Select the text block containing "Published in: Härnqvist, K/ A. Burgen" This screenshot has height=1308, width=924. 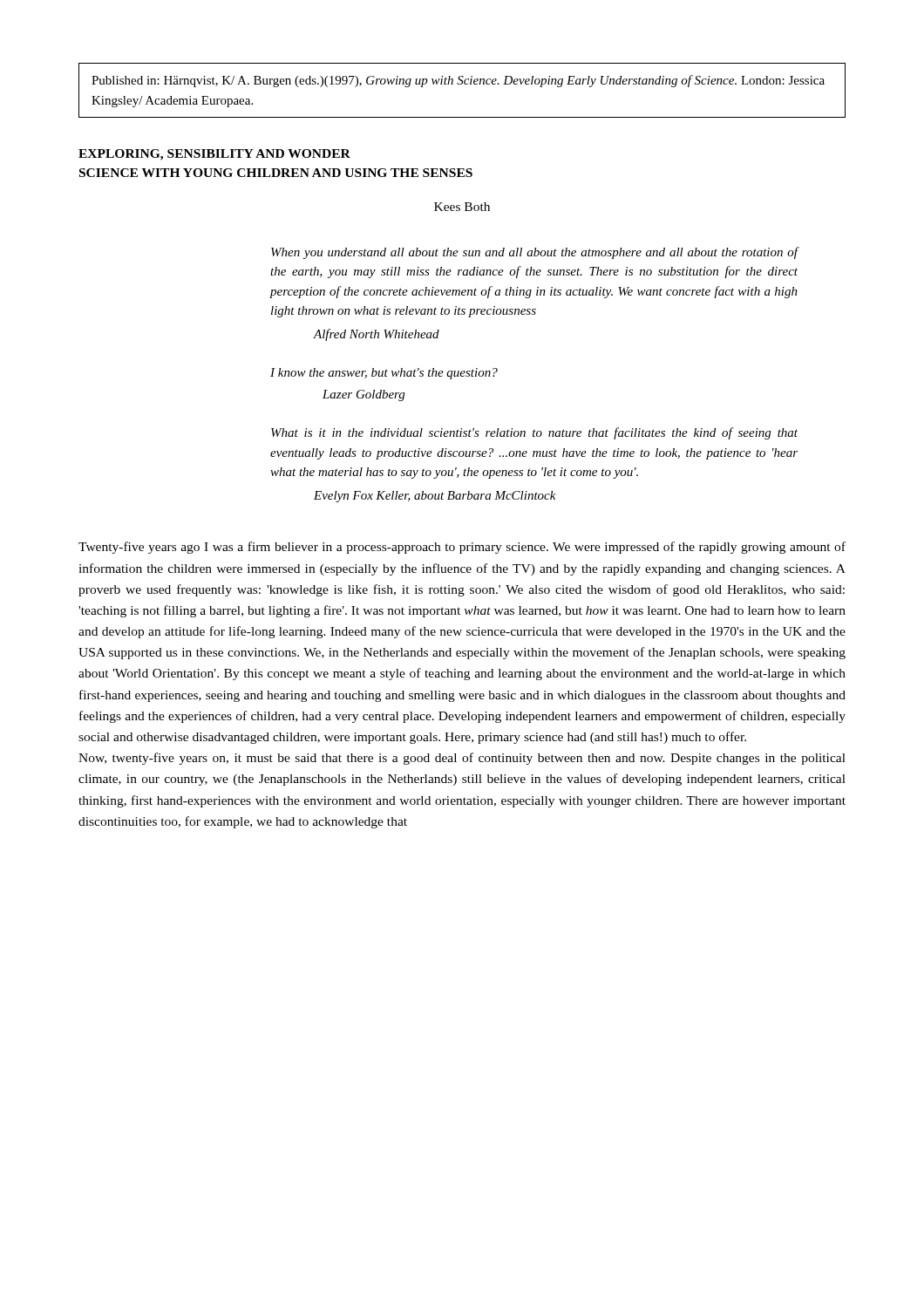pos(458,90)
